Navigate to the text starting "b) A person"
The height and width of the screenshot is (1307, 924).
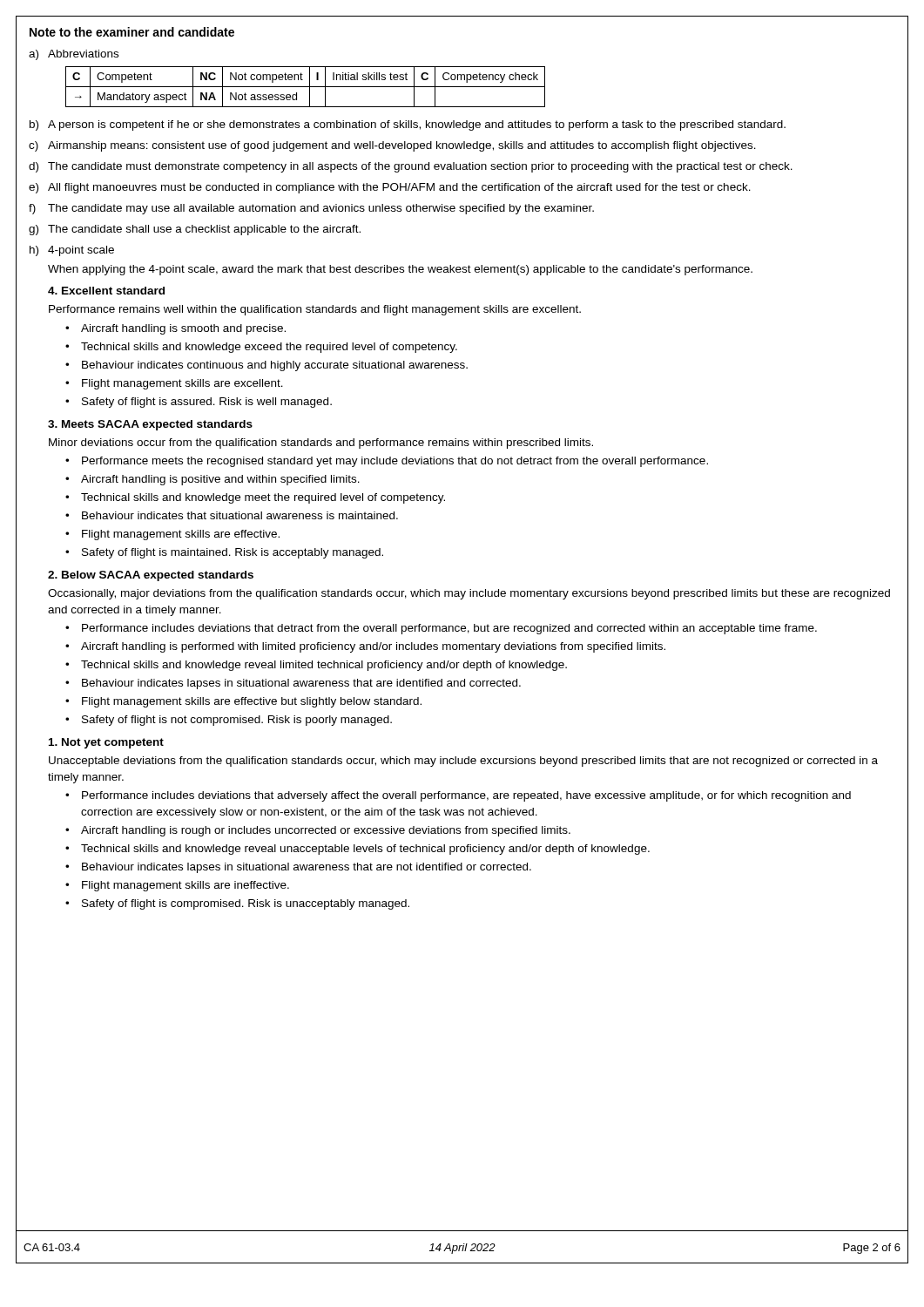462,125
